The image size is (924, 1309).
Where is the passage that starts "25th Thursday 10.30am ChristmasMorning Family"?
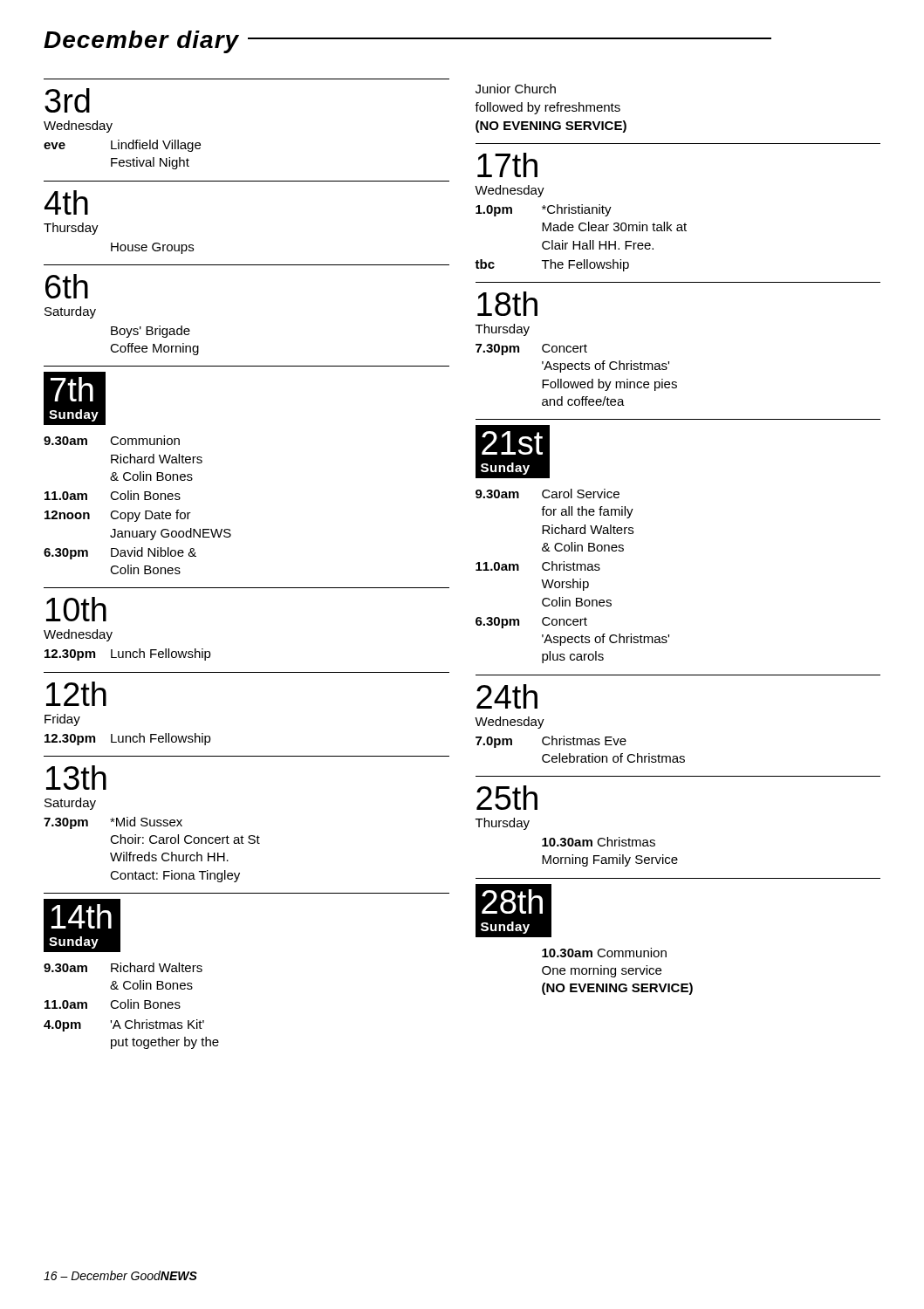pyautogui.click(x=507, y=798)
